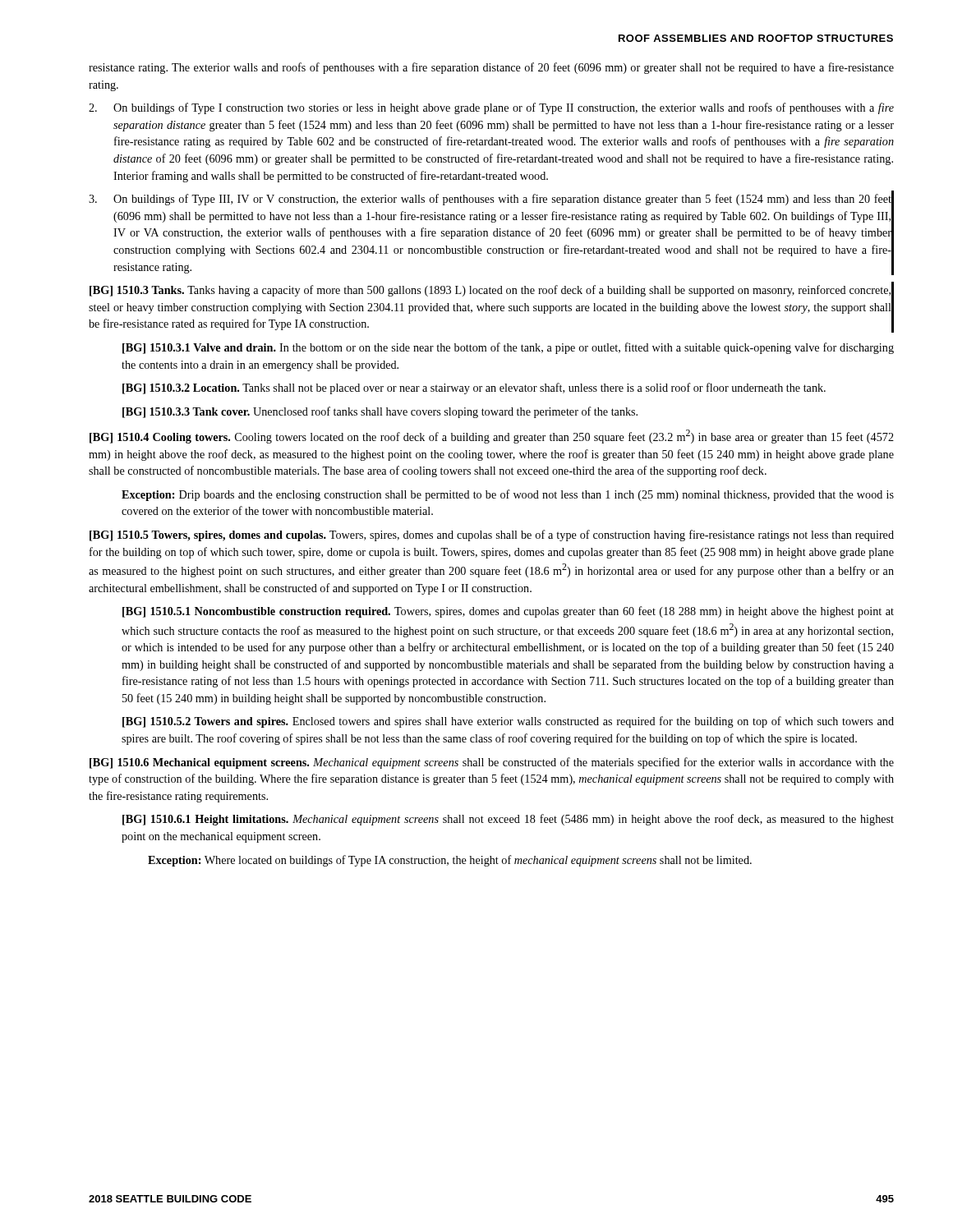Click the passage that begins "Exception: Where located on buildings"
Screen dimensions: 1232x953
click(450, 860)
